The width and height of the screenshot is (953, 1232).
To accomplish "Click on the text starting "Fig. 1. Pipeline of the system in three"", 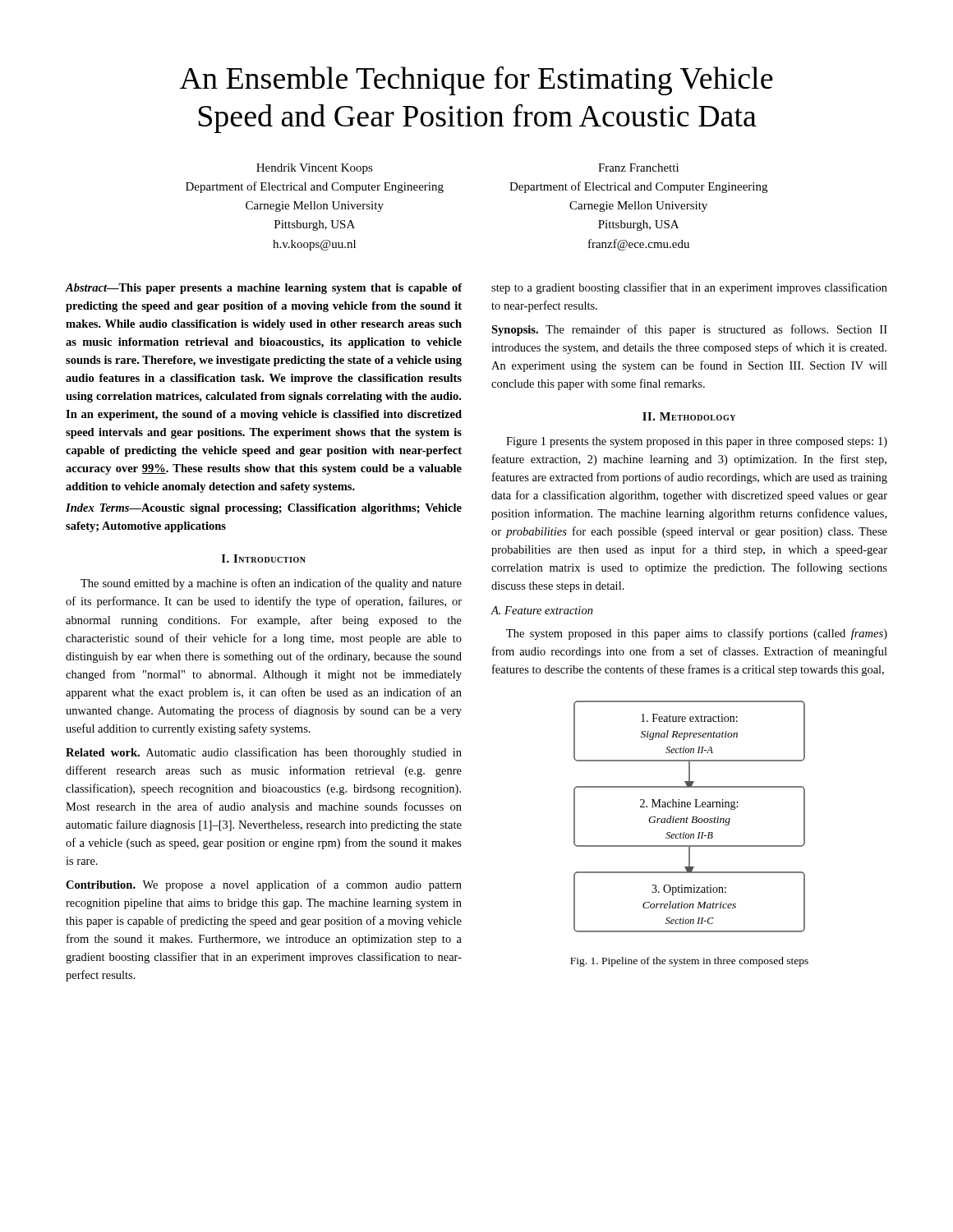I will 689,960.
